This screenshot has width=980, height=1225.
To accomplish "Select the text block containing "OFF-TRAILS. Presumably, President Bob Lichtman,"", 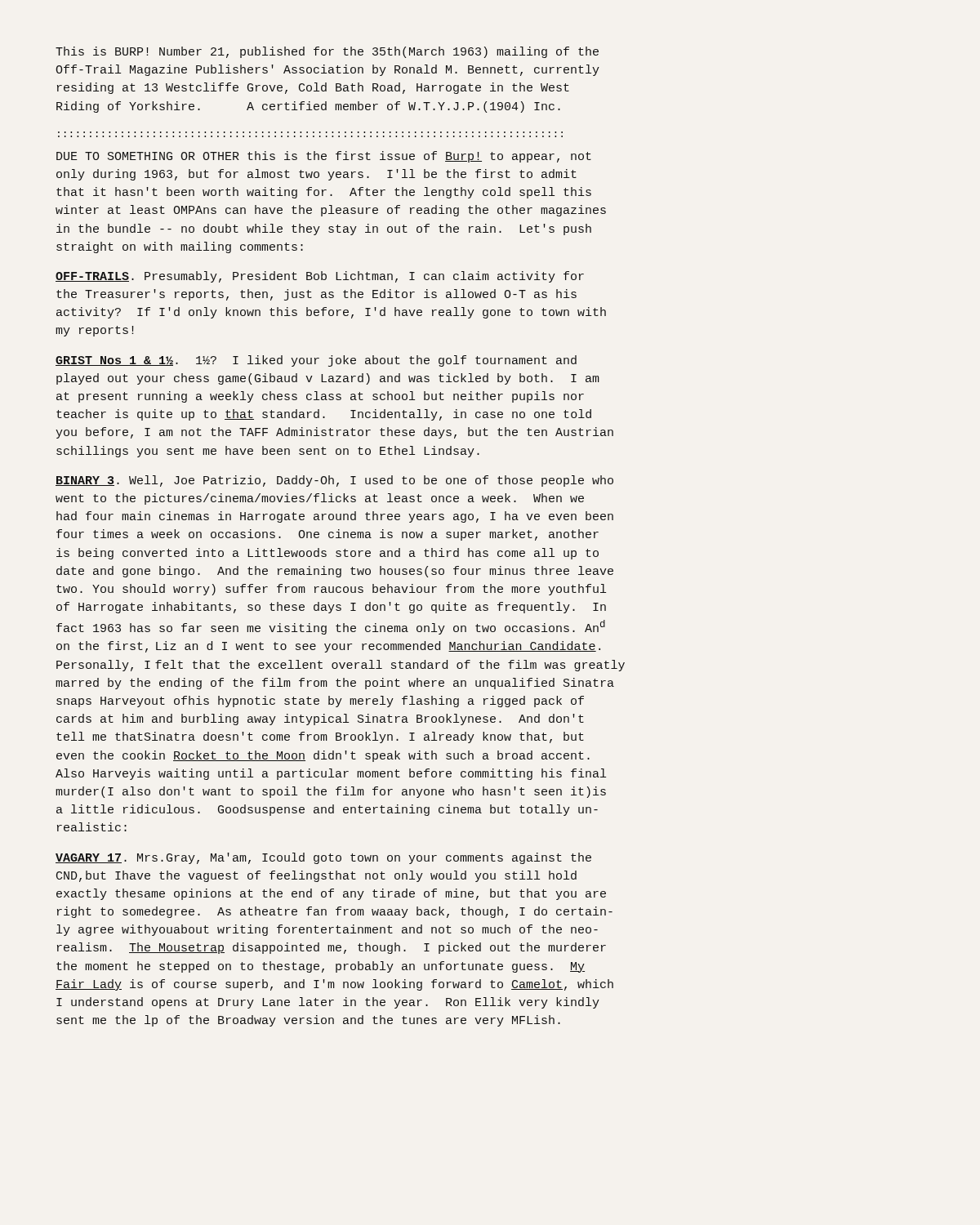I will [x=331, y=304].
